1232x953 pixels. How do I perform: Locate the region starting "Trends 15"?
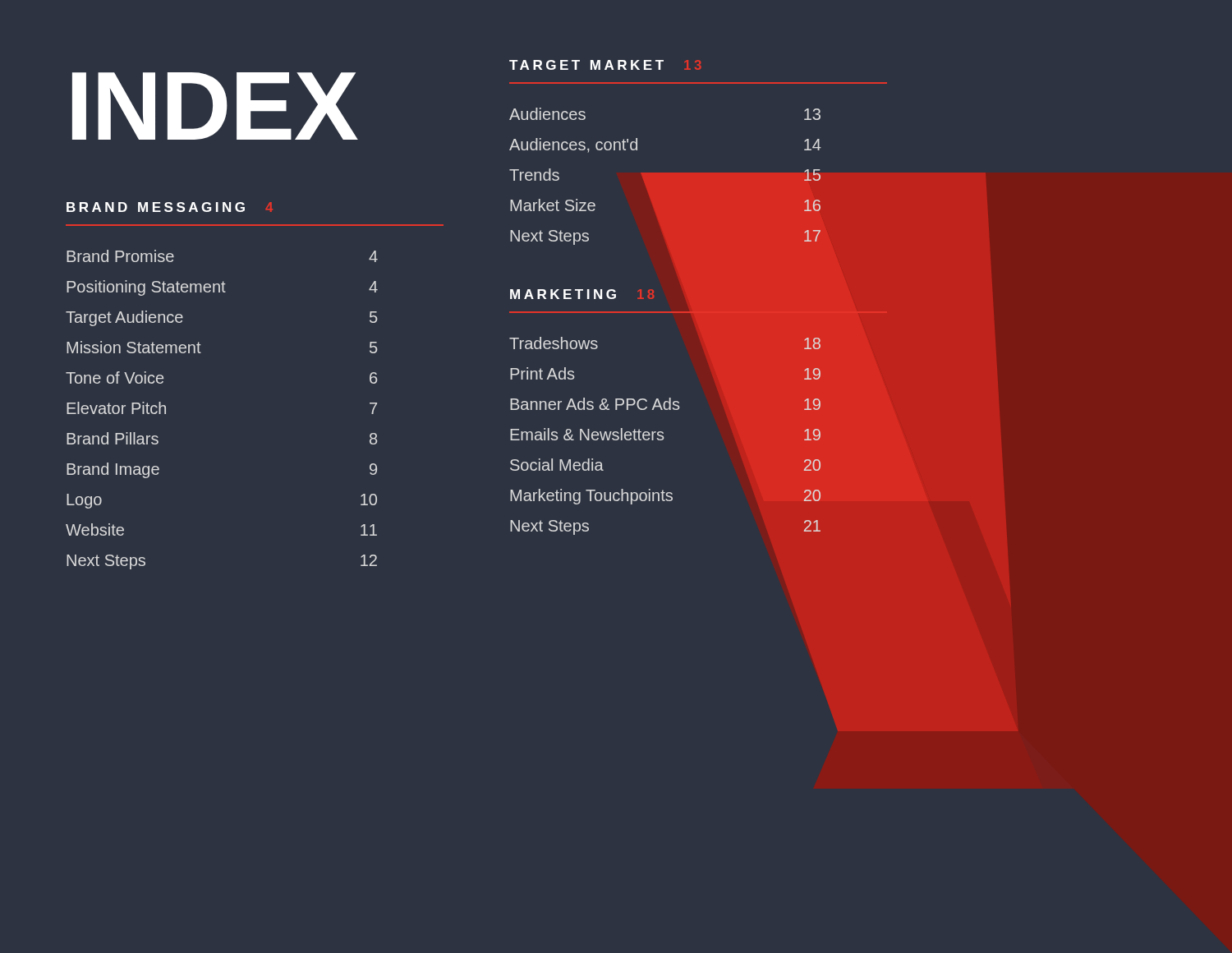(x=538, y=173)
